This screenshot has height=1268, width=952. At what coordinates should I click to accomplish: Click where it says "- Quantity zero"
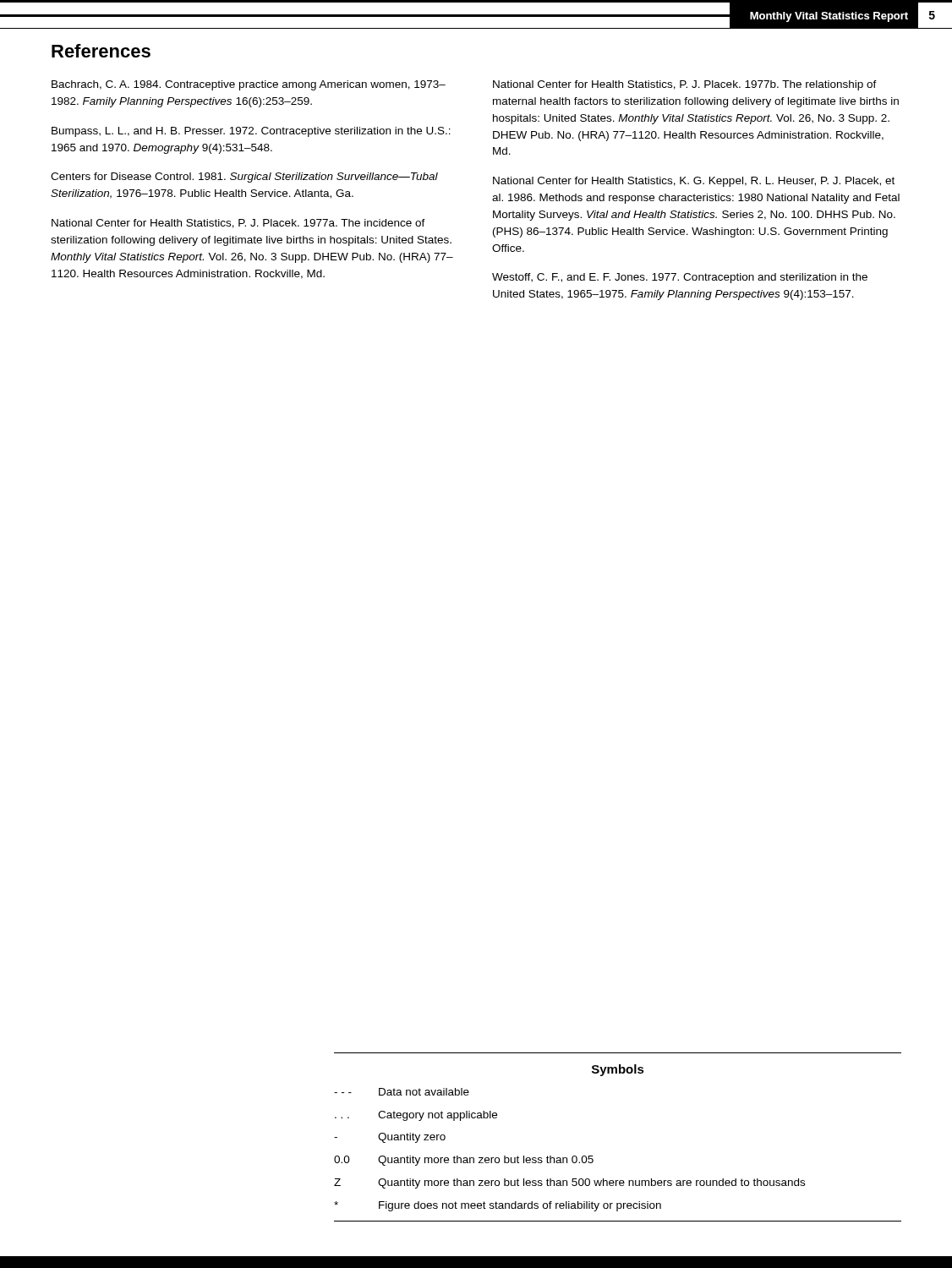[390, 1138]
